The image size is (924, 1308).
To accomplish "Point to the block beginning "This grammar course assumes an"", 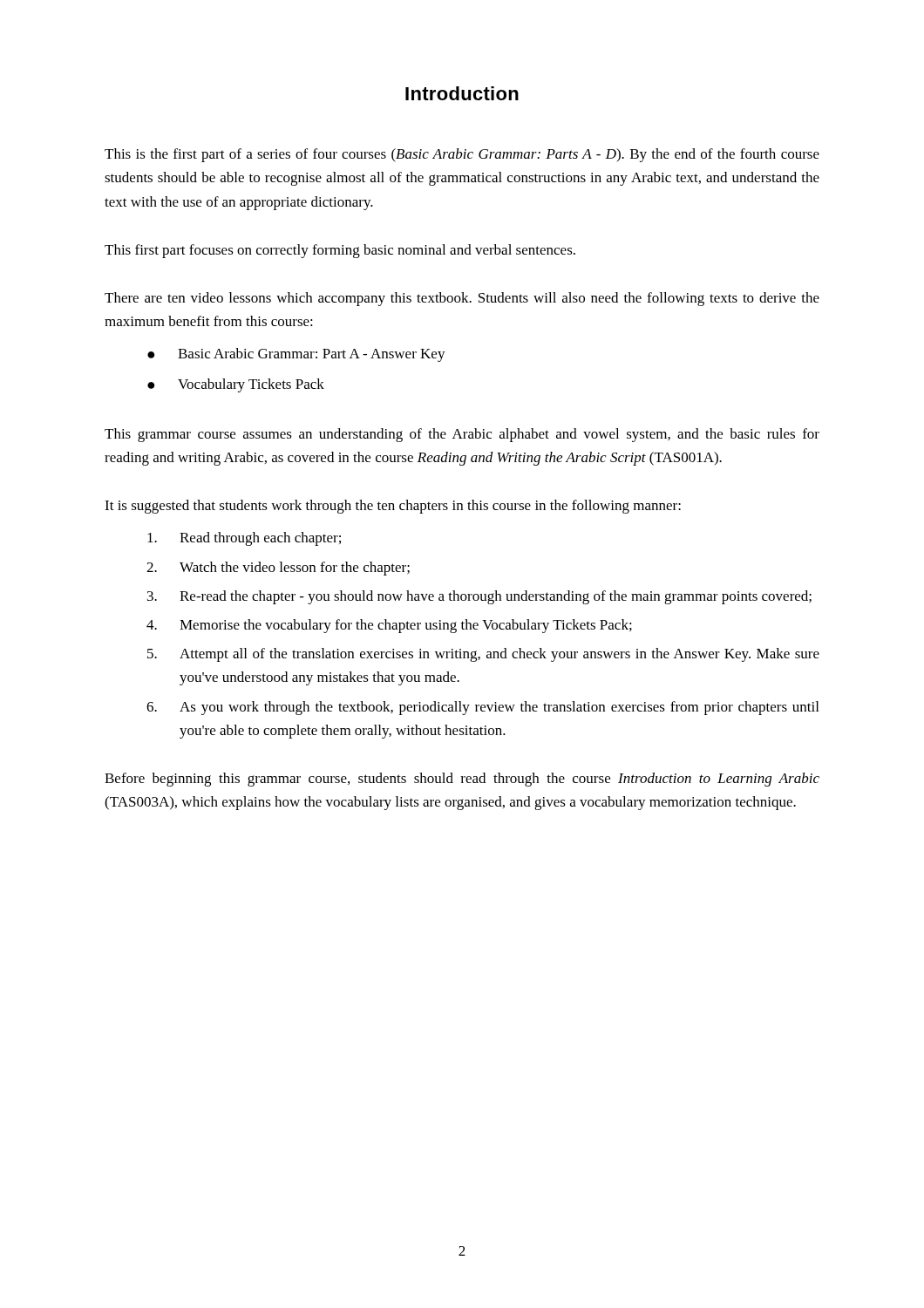I will coord(462,446).
